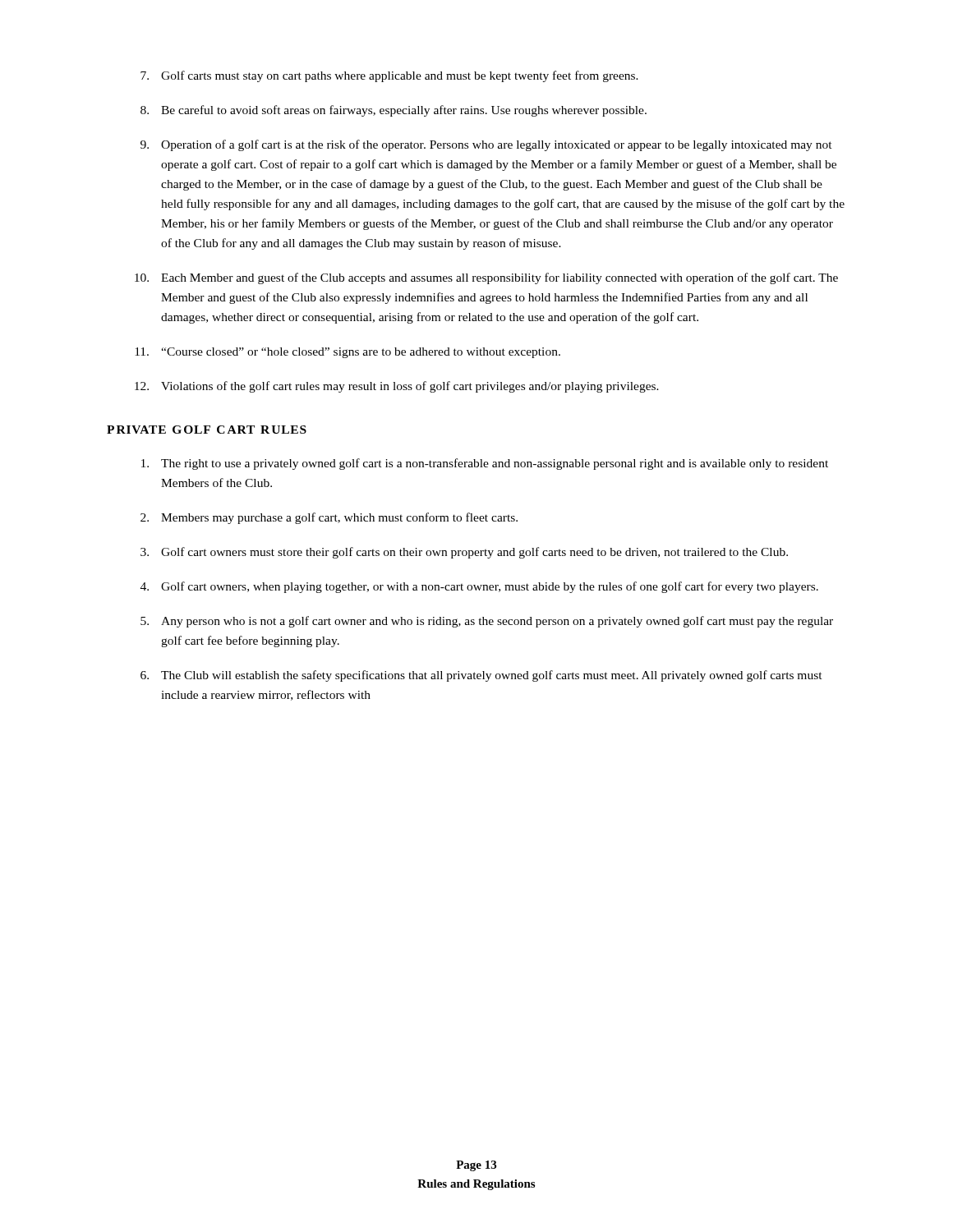Viewport: 953px width, 1232px height.
Task: Locate the element starting "8. Be careful to"
Action: 476,110
